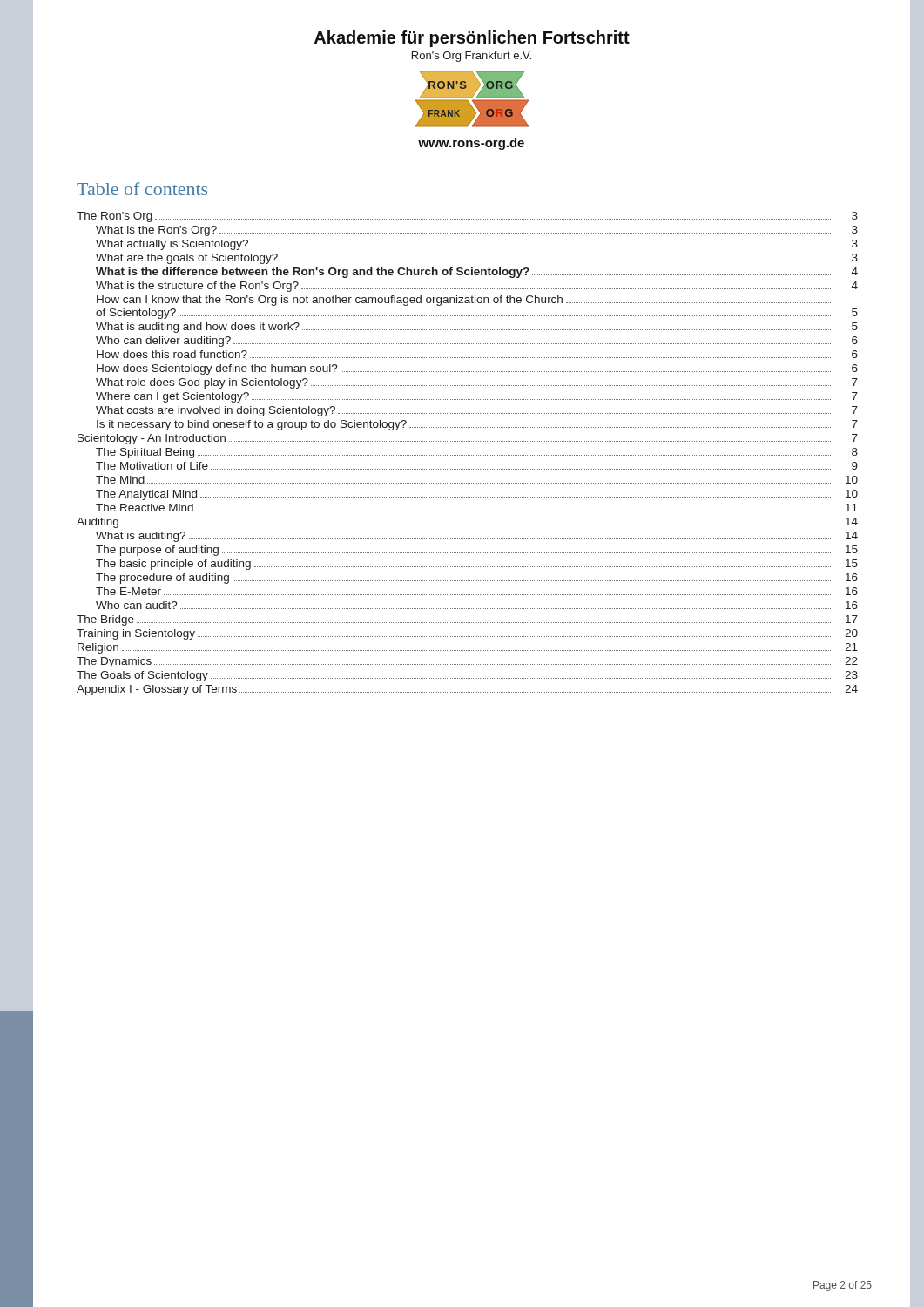Point to the block starting "What is auditing? 14"

click(467, 535)
